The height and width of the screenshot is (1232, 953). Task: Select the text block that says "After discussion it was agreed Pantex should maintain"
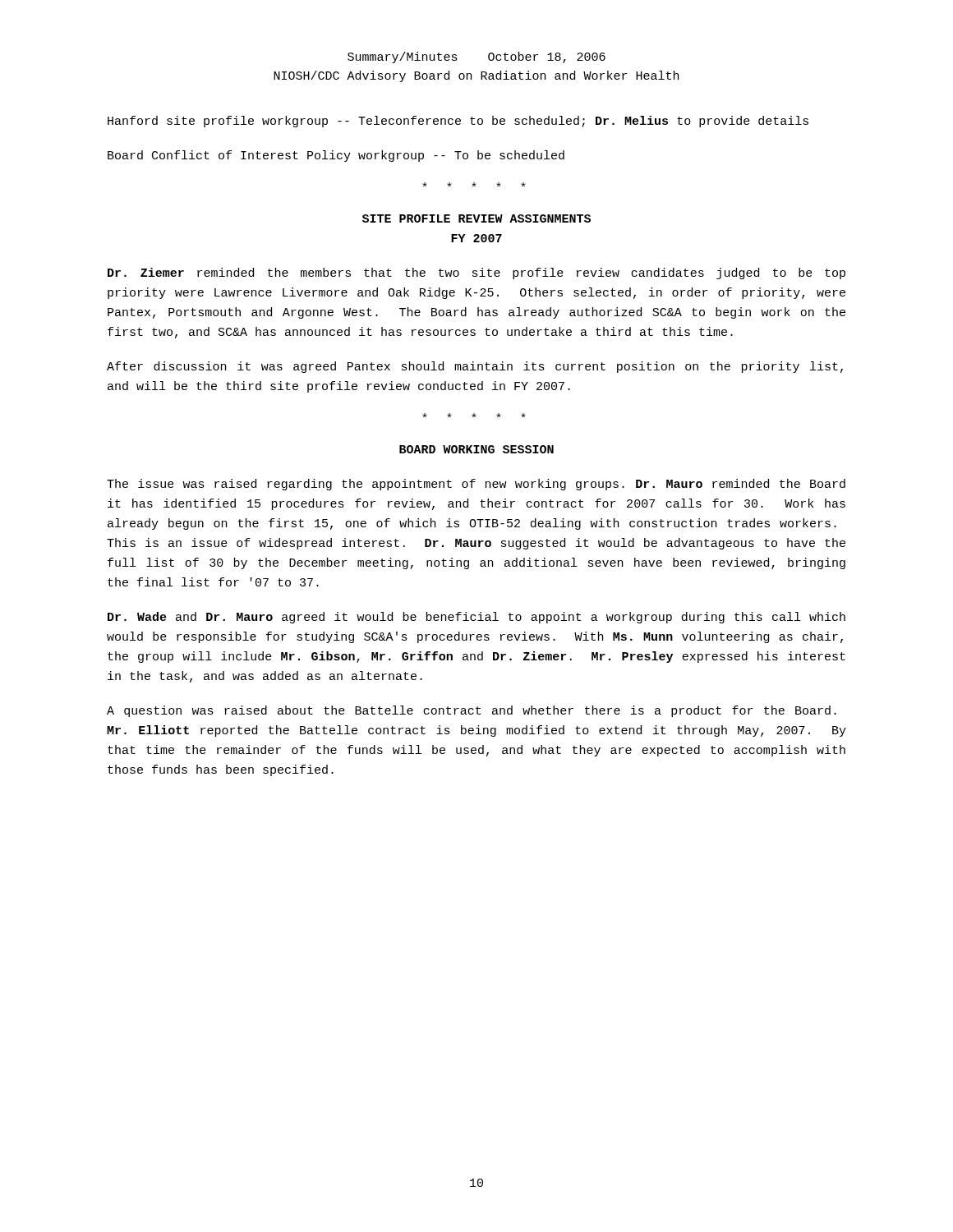pos(476,377)
